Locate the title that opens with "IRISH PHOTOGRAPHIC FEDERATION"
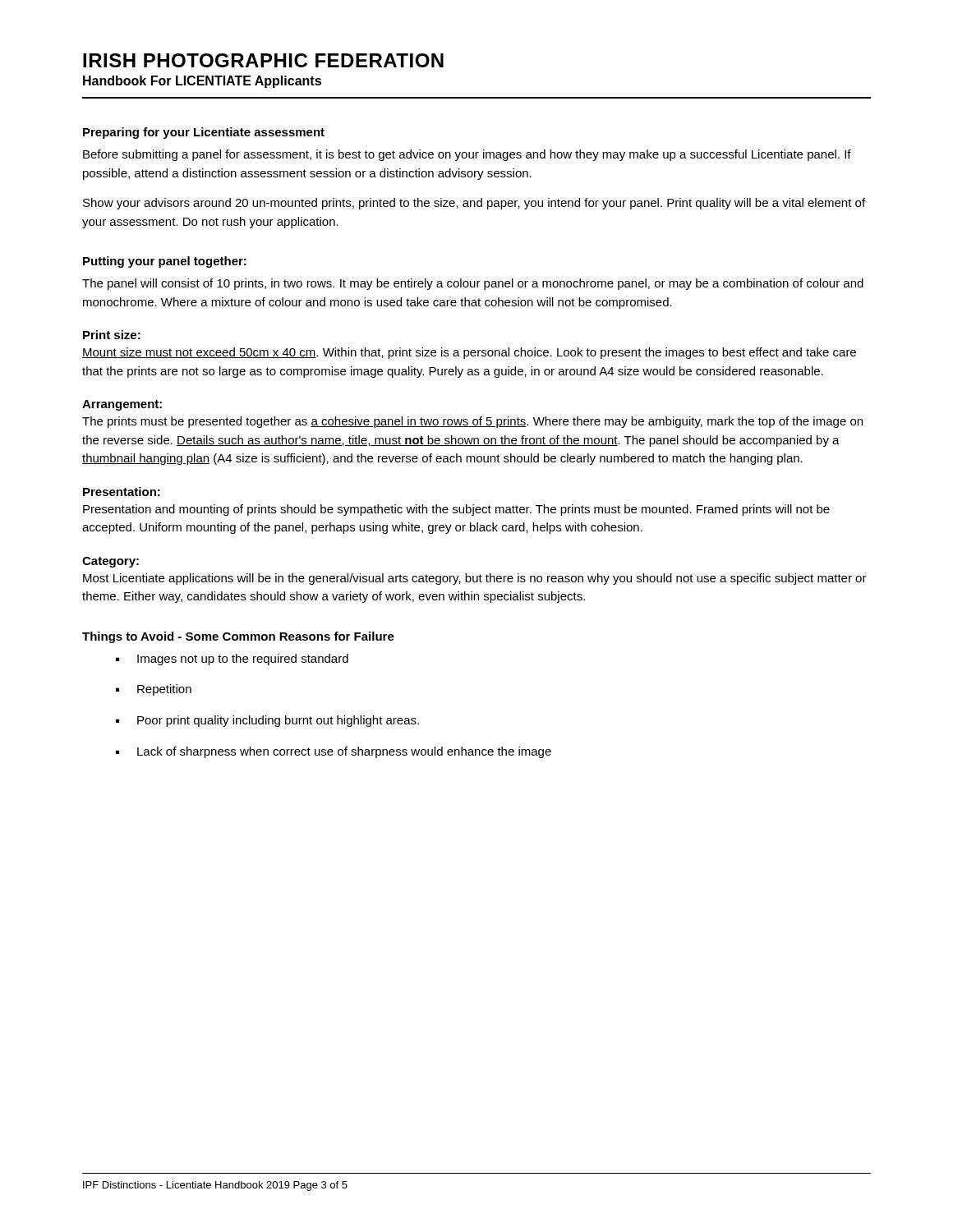 click(x=263, y=60)
